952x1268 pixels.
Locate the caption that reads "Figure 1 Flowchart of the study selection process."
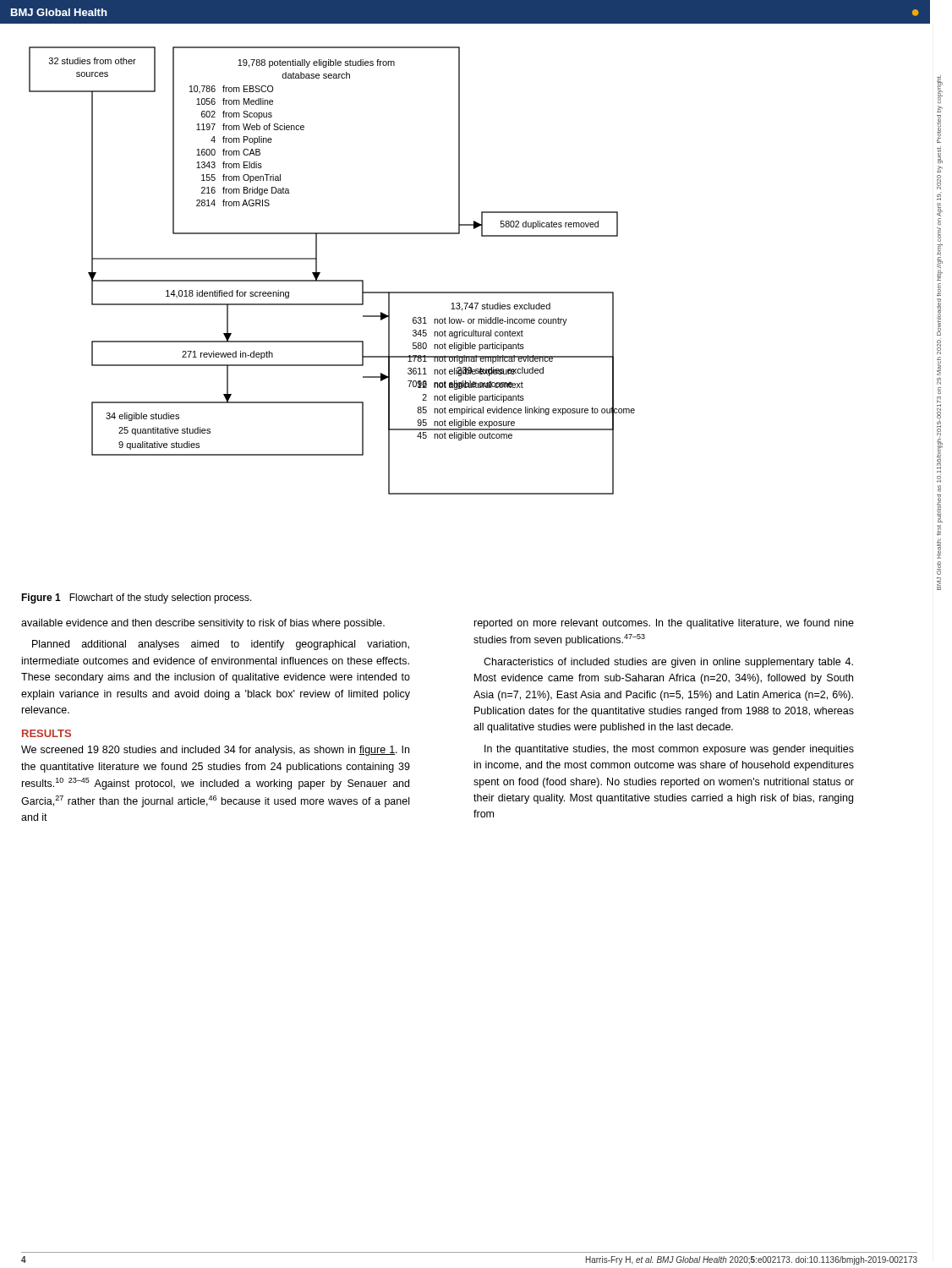point(137,598)
